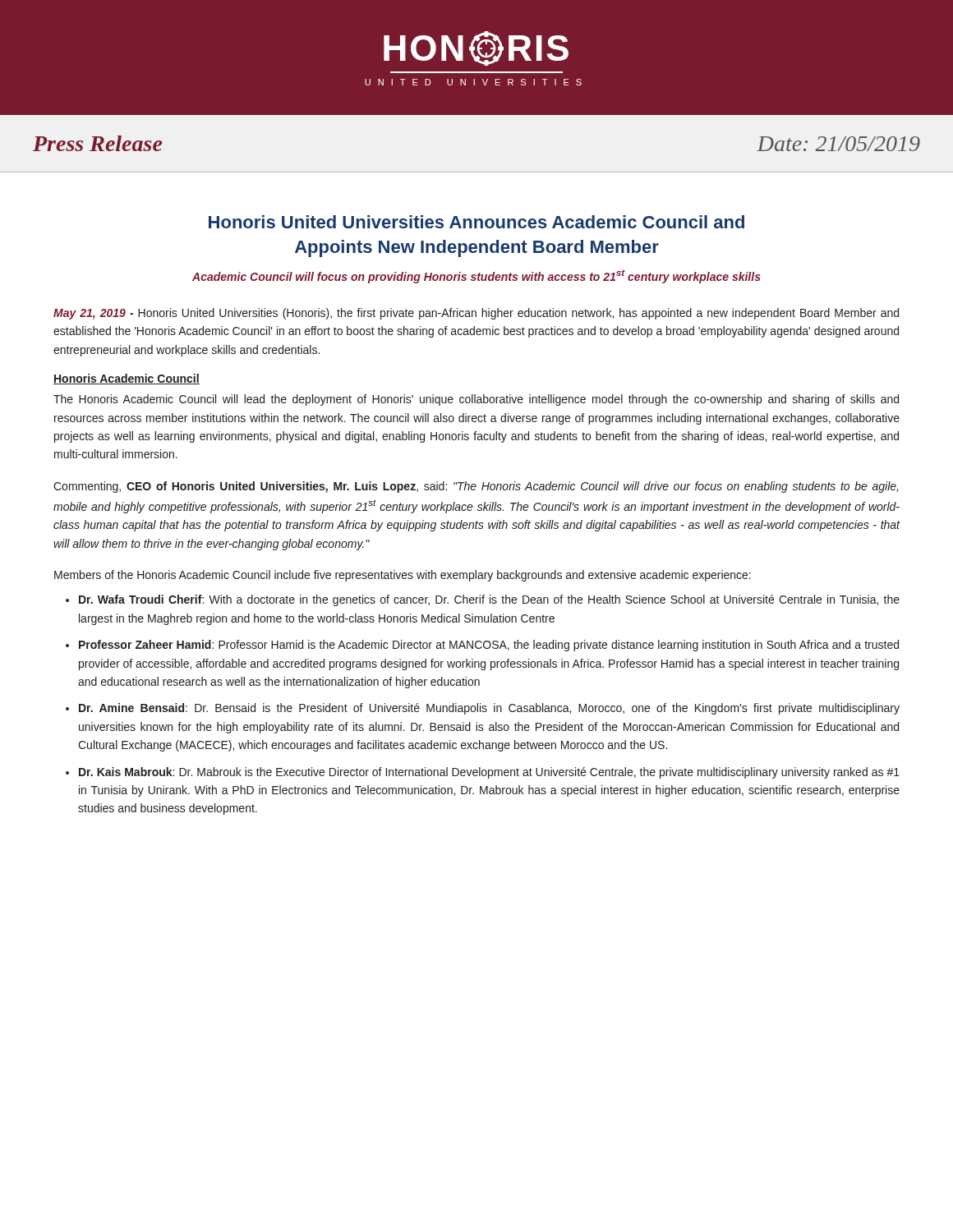Click on the list item with the text "Dr. Amine Bensaid: Dr. Bensaid is the President"

coord(489,727)
